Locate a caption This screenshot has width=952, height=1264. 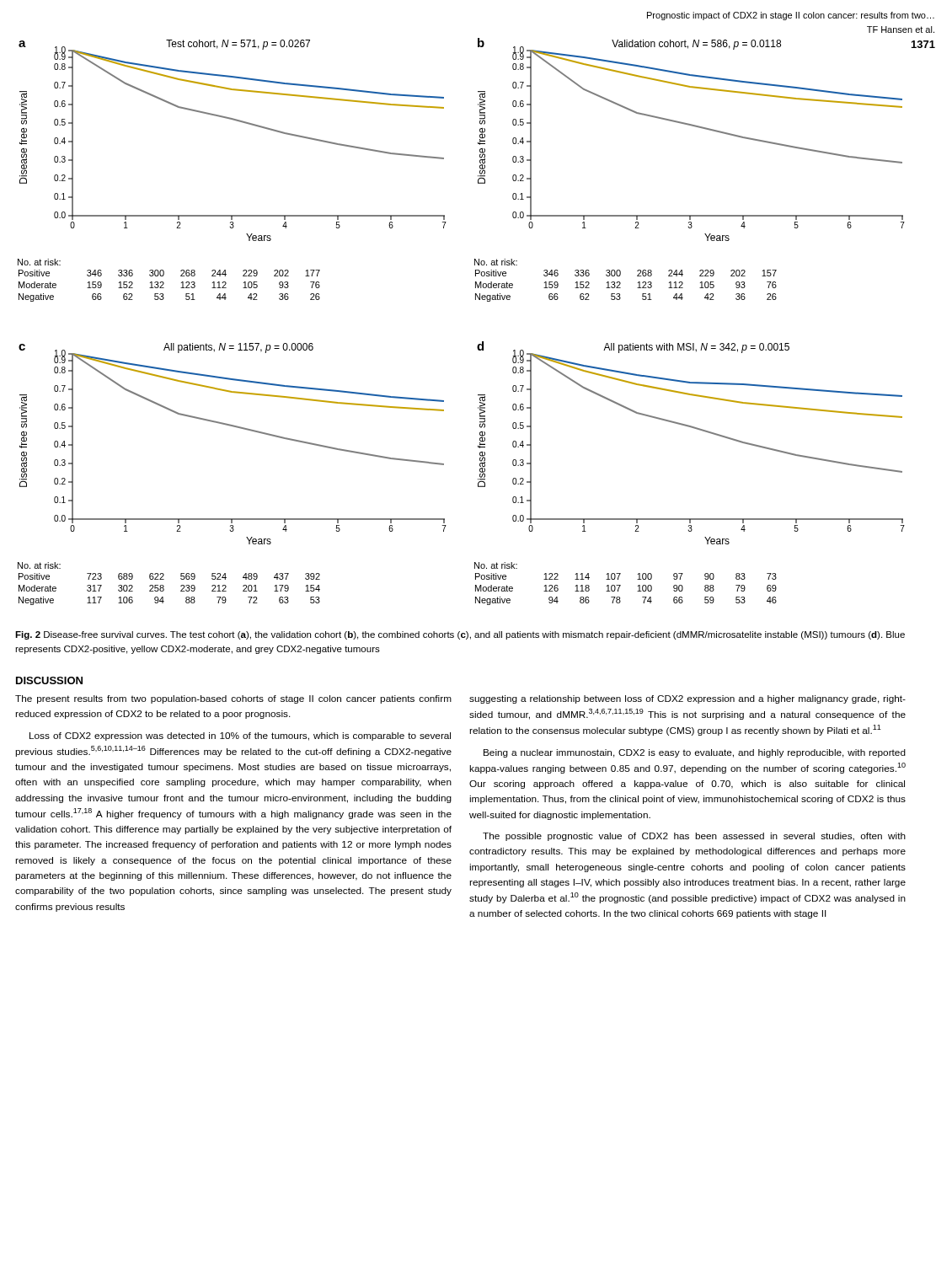[460, 642]
